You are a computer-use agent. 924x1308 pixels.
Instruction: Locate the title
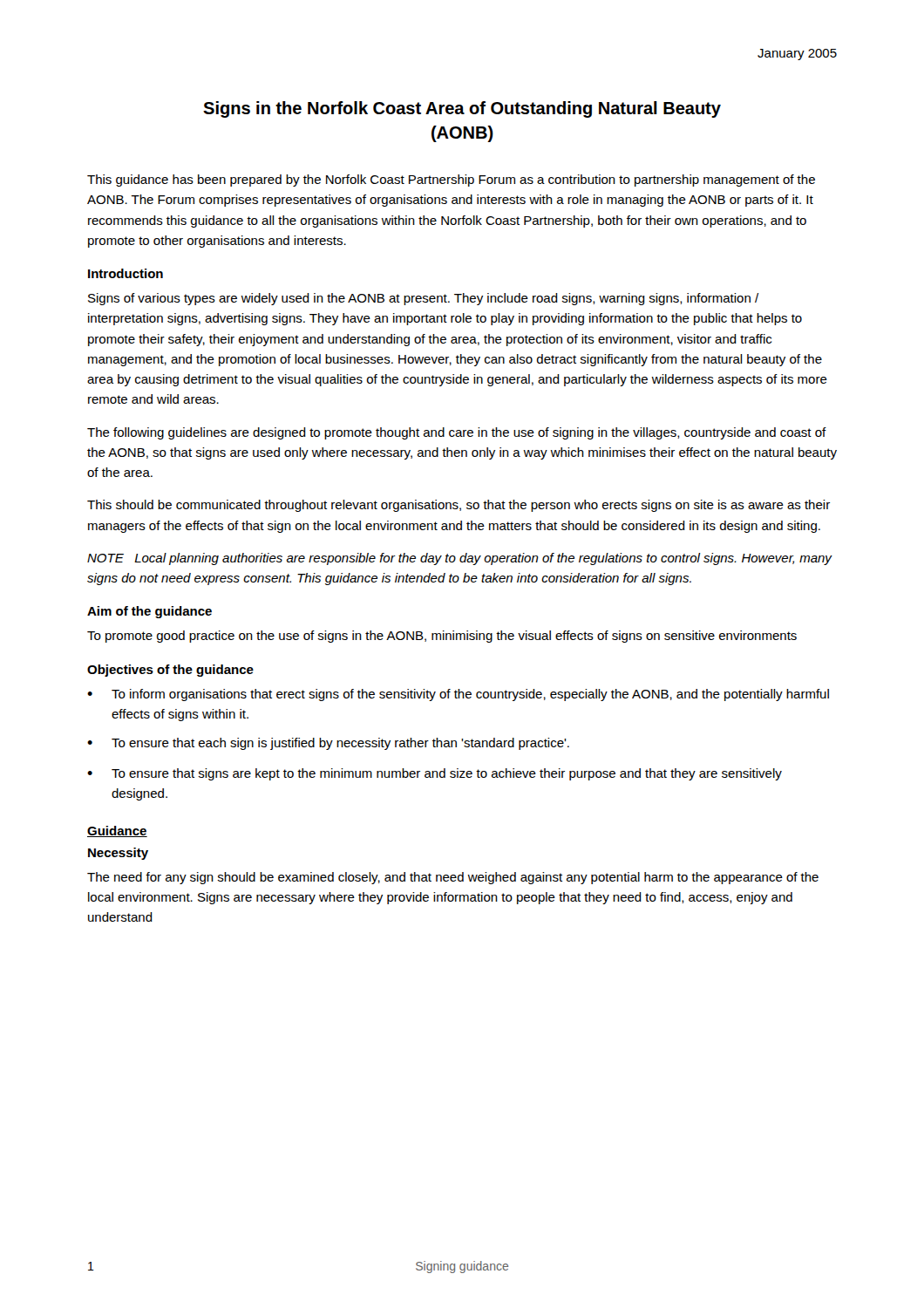[x=462, y=120]
